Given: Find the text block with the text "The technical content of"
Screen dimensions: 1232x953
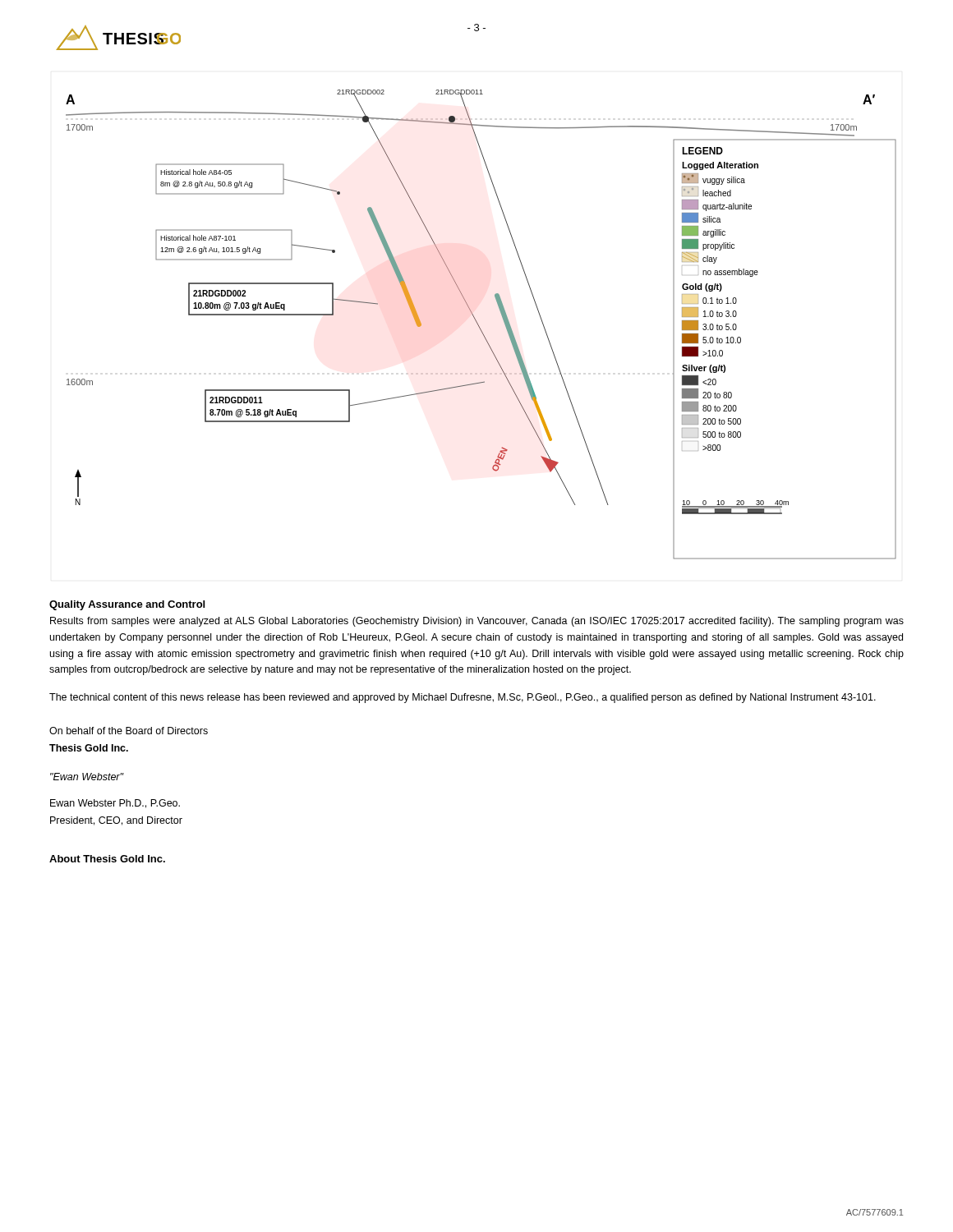Looking at the screenshot, I should (x=463, y=697).
